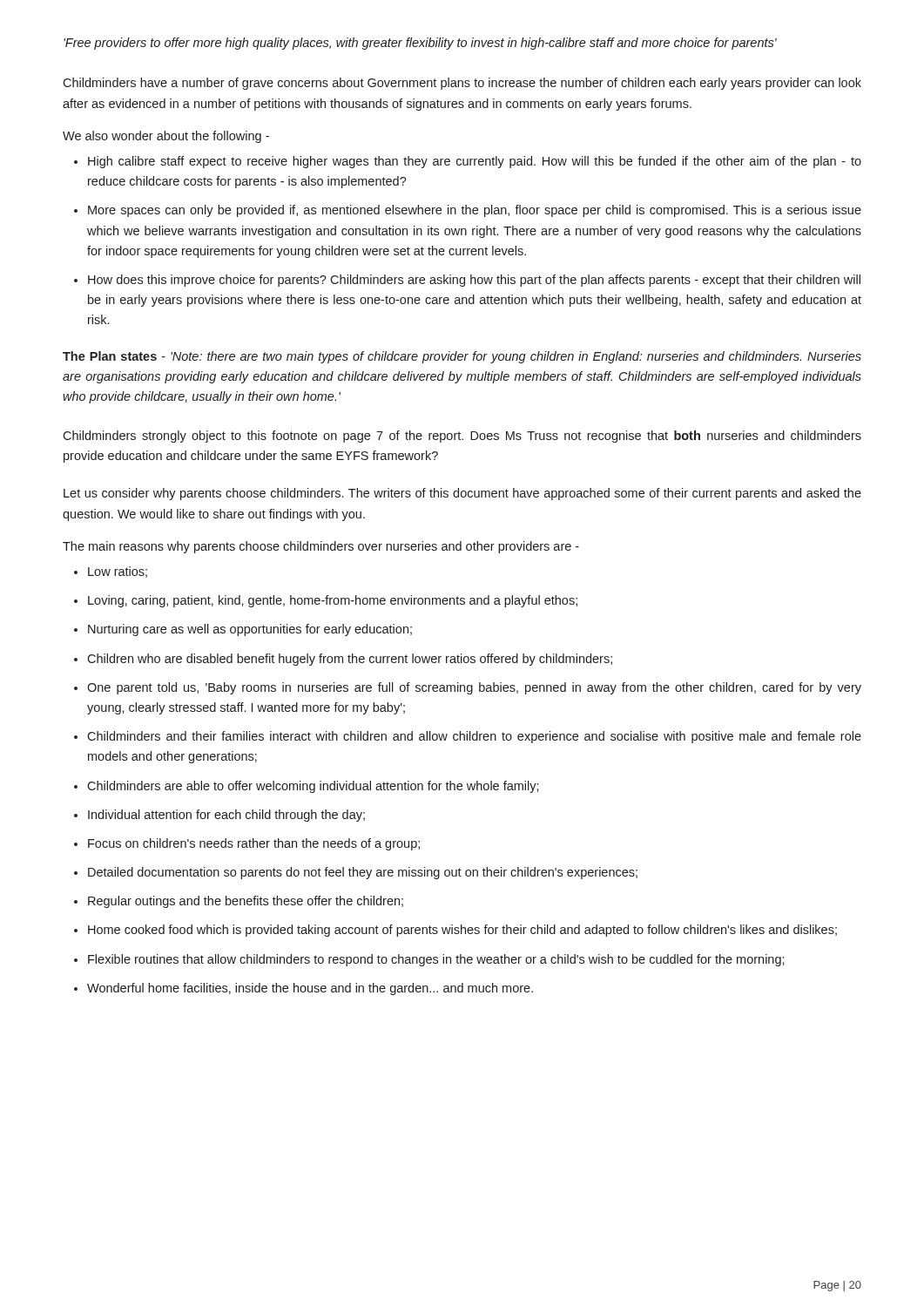Find the block on this page that starts "Nurturing care as well"
The image size is (924, 1307).
[x=250, y=629]
